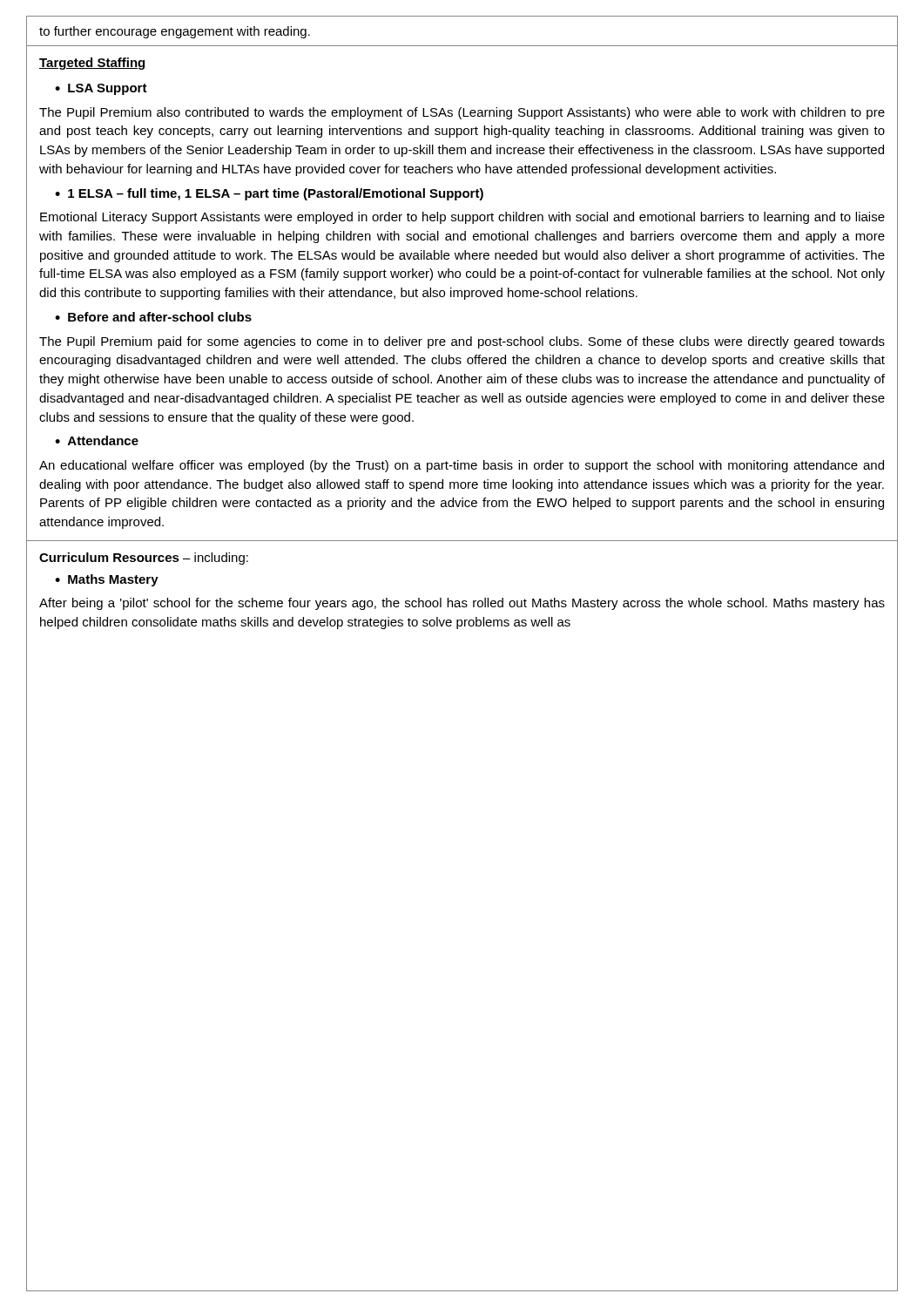Locate the text "• Attendance"
The image size is (924, 1307).
pos(97,443)
